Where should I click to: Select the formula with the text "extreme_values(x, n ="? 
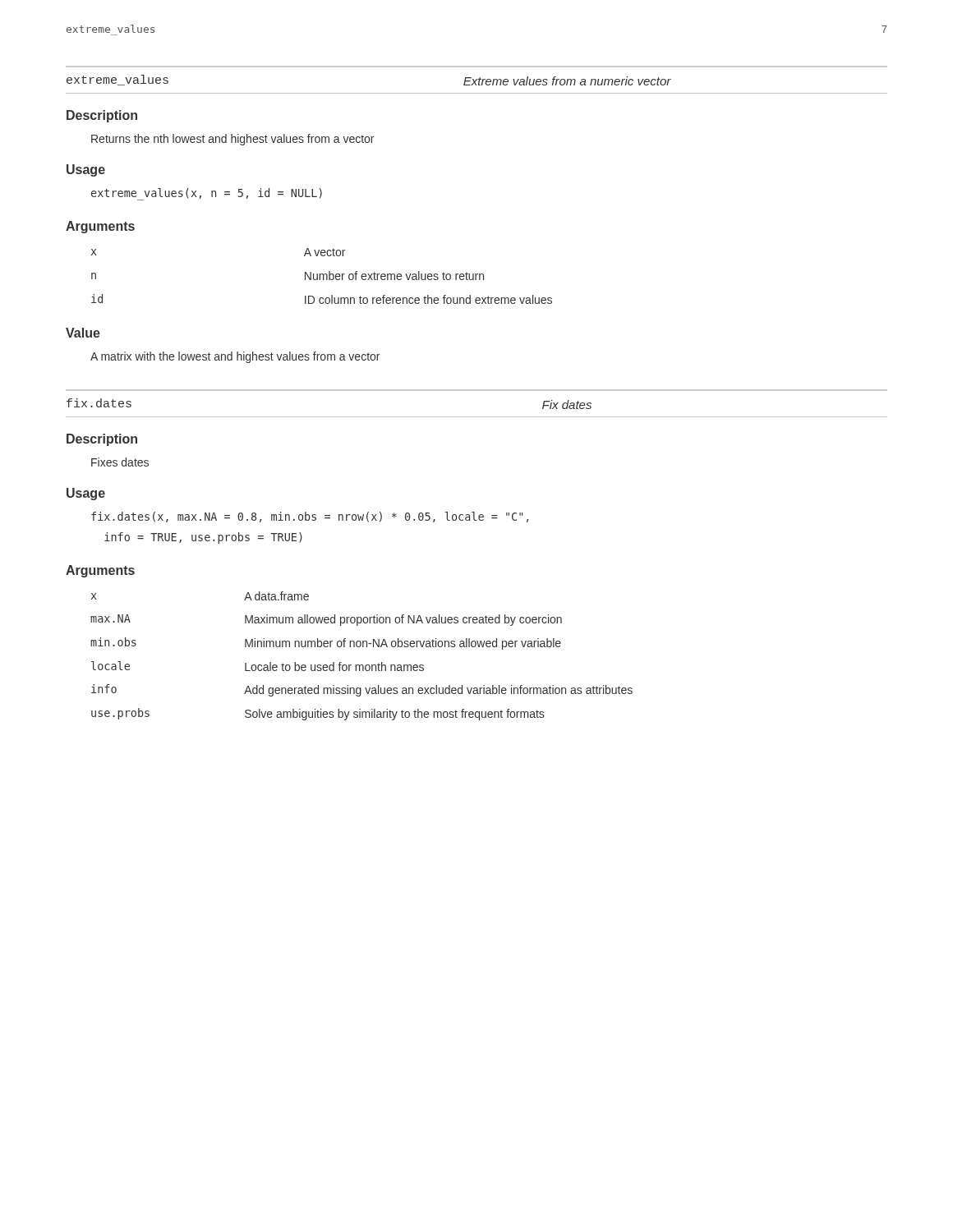207,193
